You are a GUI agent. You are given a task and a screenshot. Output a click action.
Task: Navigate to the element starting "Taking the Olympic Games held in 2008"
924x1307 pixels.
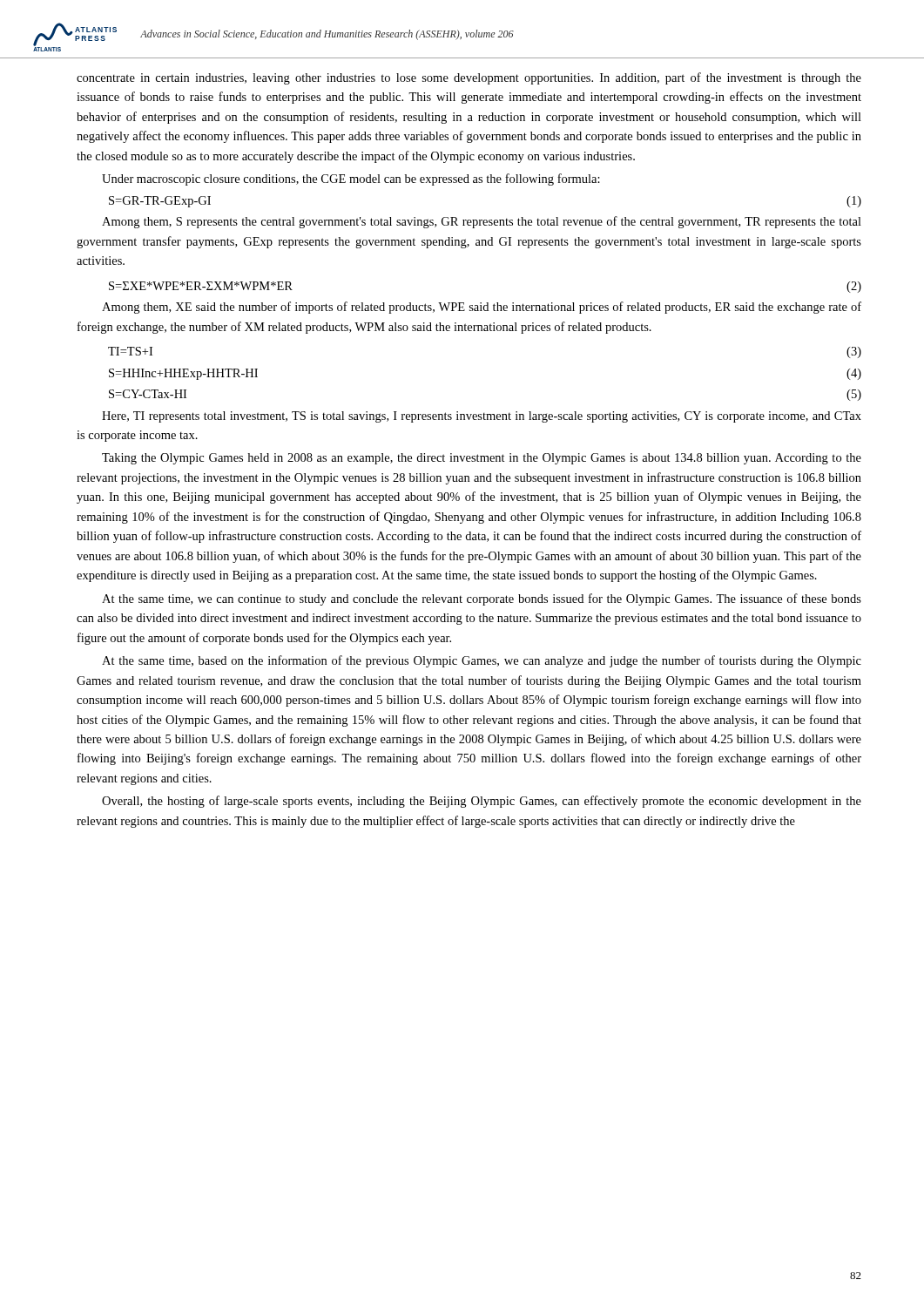point(469,517)
